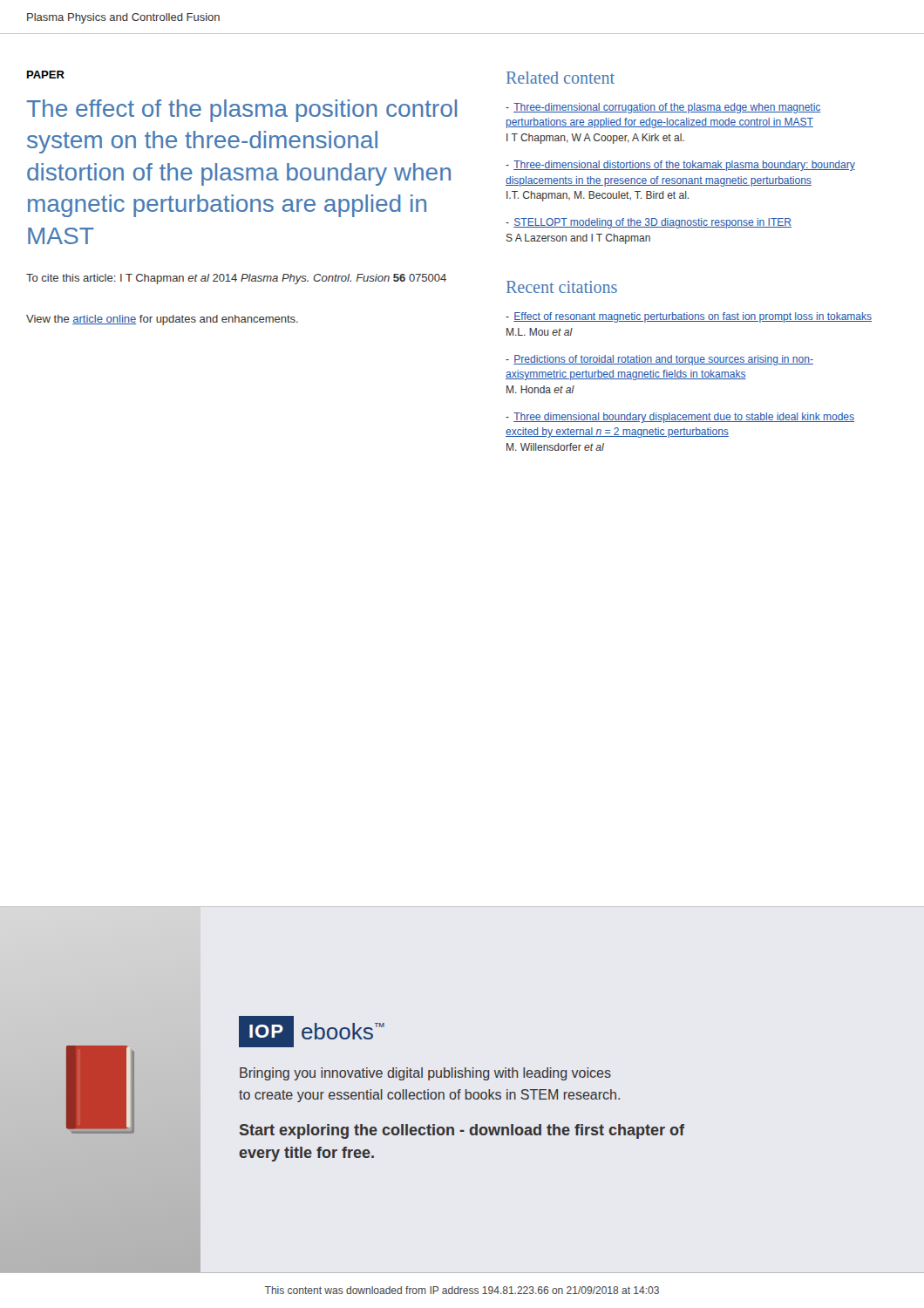Select the list item that reads "Three-dimensional corrugation of the plasma edge when magnetic"

tap(663, 122)
